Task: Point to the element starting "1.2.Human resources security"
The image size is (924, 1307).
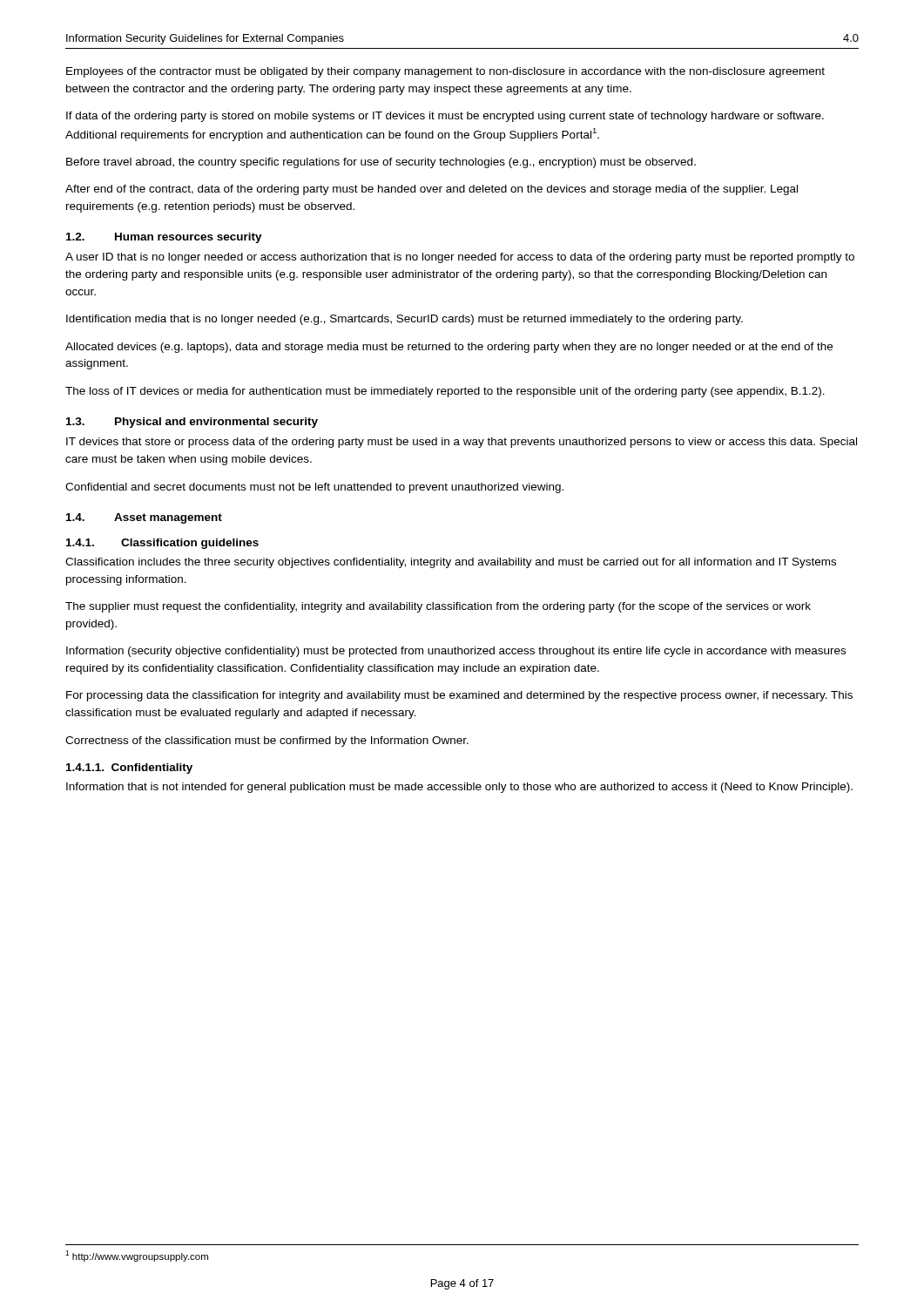Action: pyautogui.click(x=164, y=237)
